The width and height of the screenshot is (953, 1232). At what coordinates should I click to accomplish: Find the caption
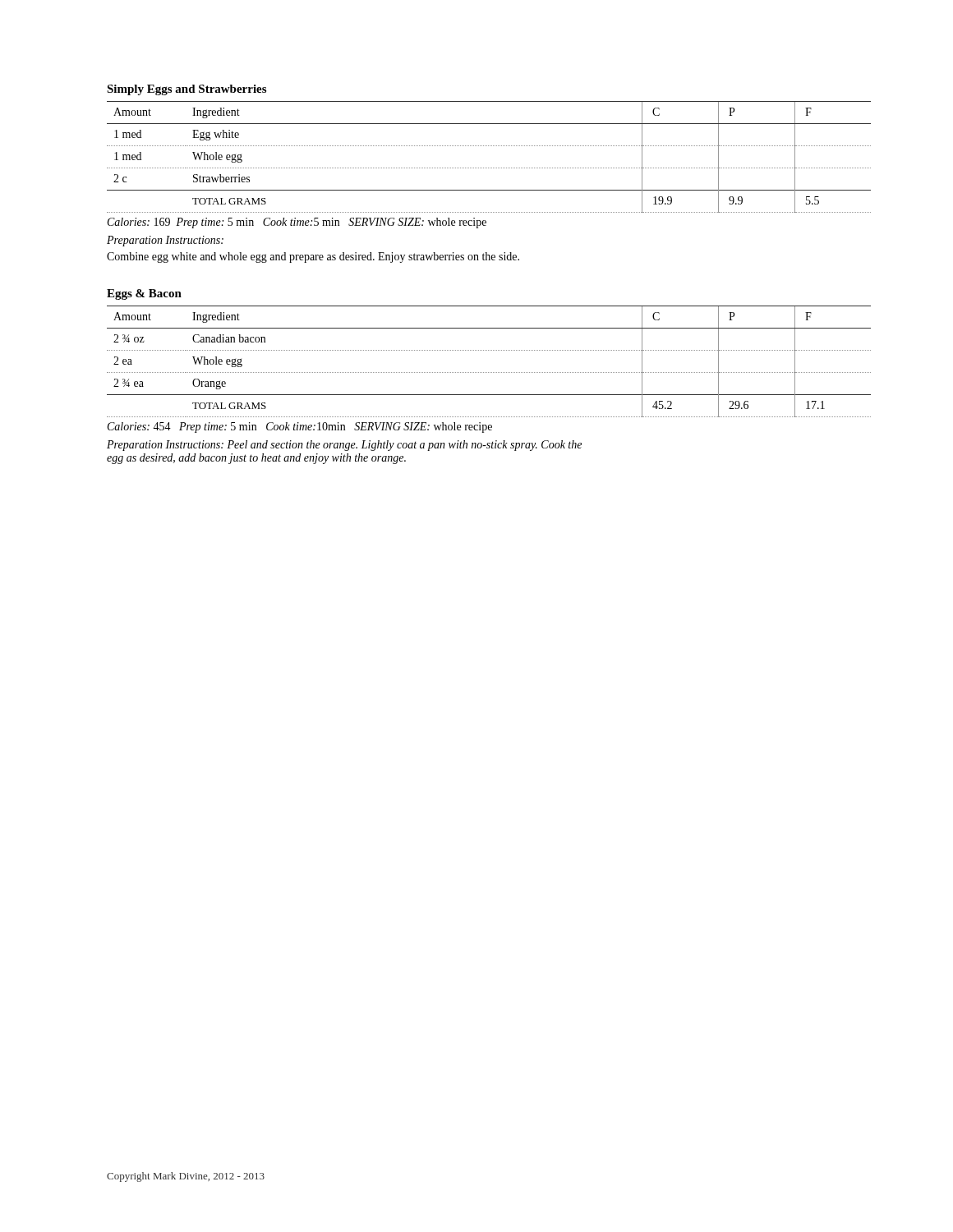point(166,240)
